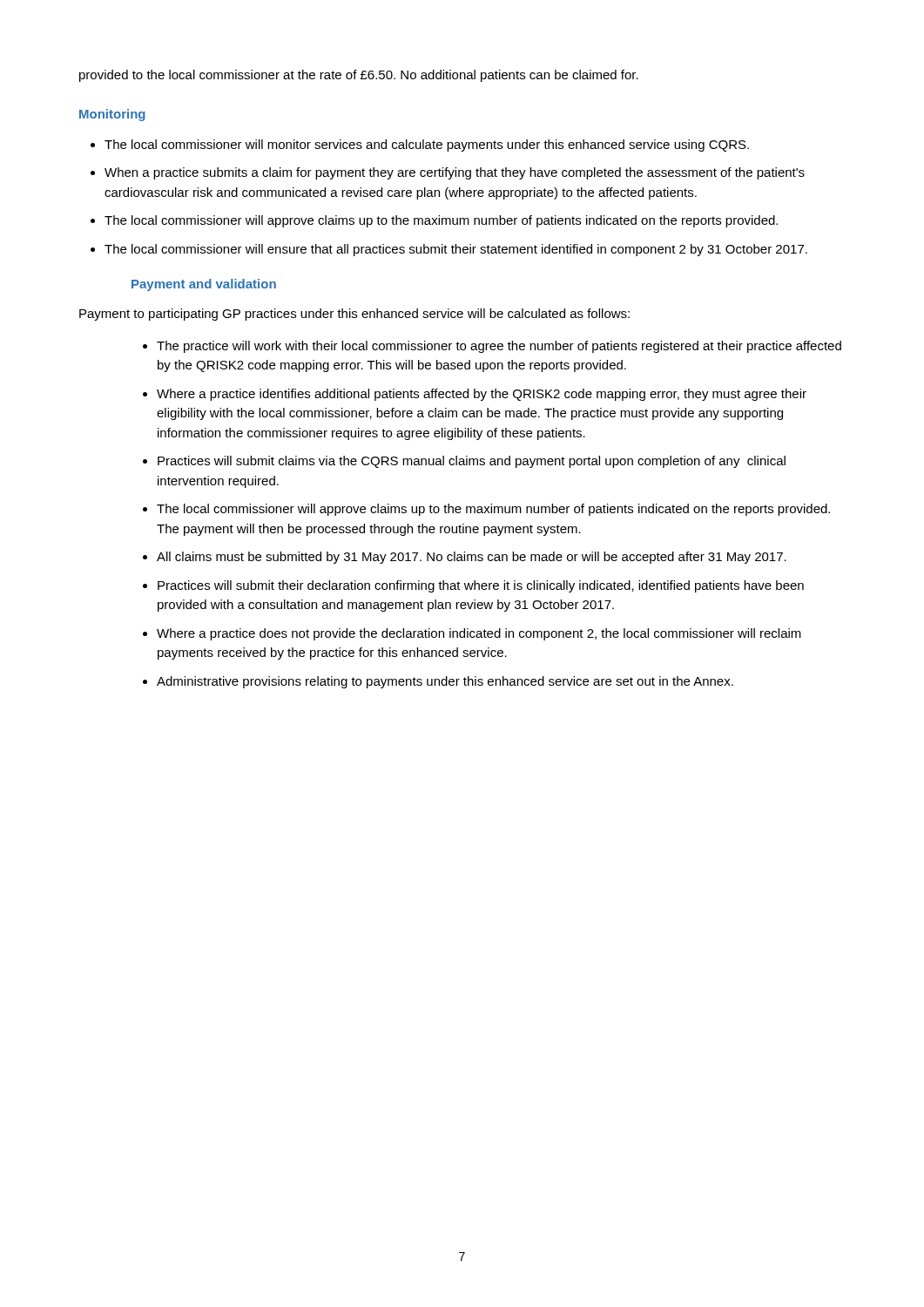Image resolution: width=924 pixels, height=1307 pixels.
Task: Click the passage that begins "Practices will submit claims"
Action: [x=472, y=470]
